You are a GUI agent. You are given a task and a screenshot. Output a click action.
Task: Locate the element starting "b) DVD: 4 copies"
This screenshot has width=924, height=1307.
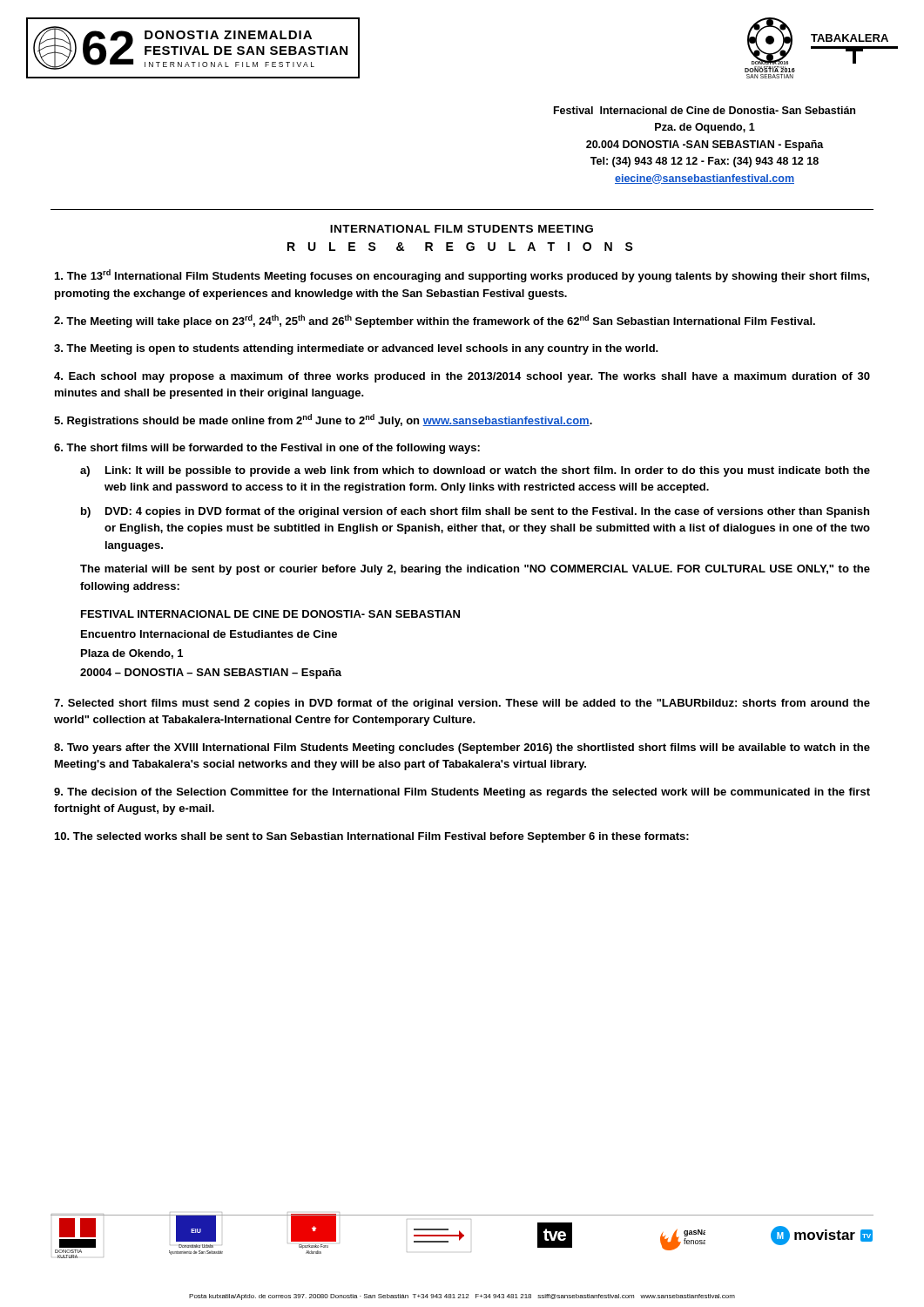tap(475, 528)
